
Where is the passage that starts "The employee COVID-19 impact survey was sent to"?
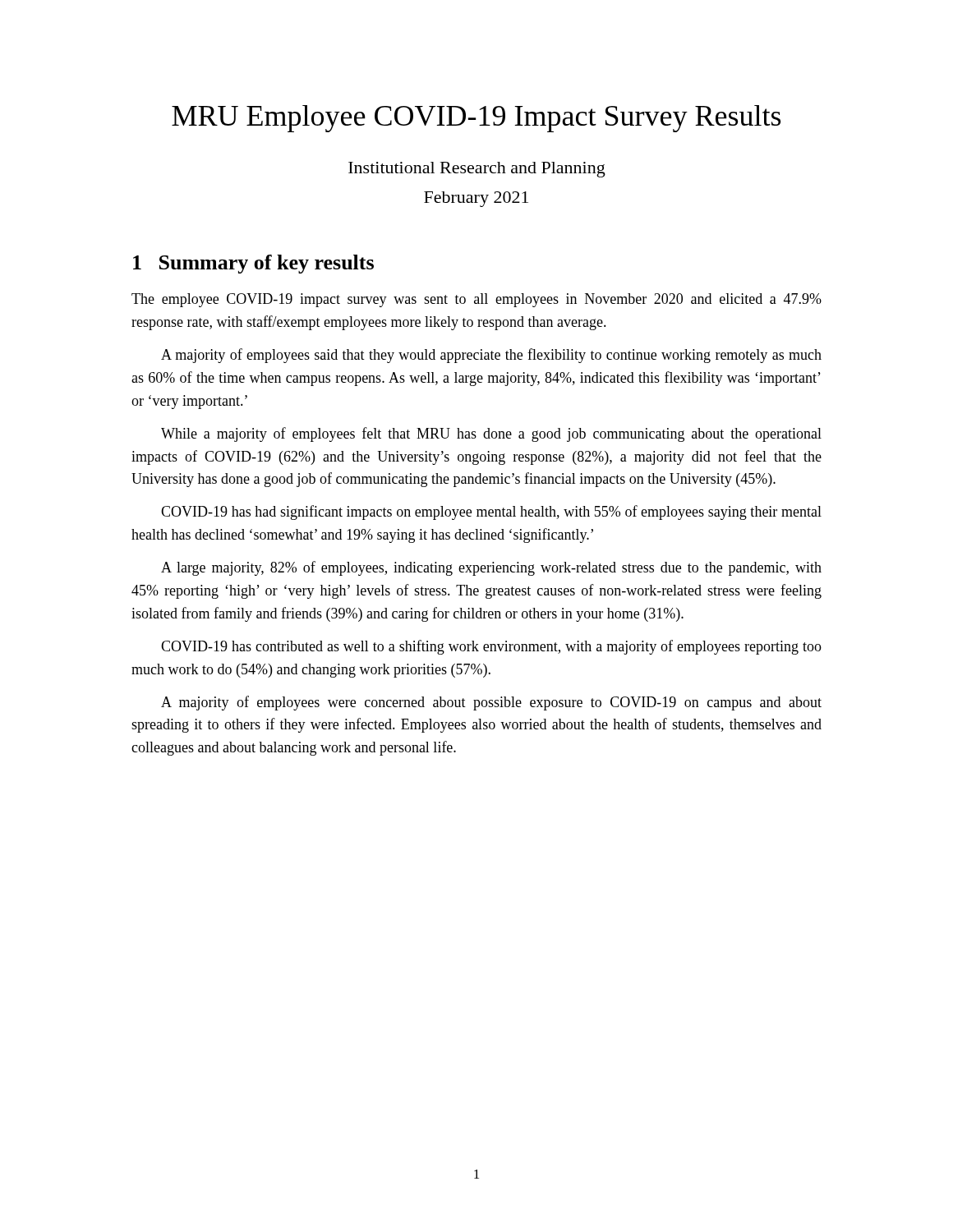click(x=476, y=524)
